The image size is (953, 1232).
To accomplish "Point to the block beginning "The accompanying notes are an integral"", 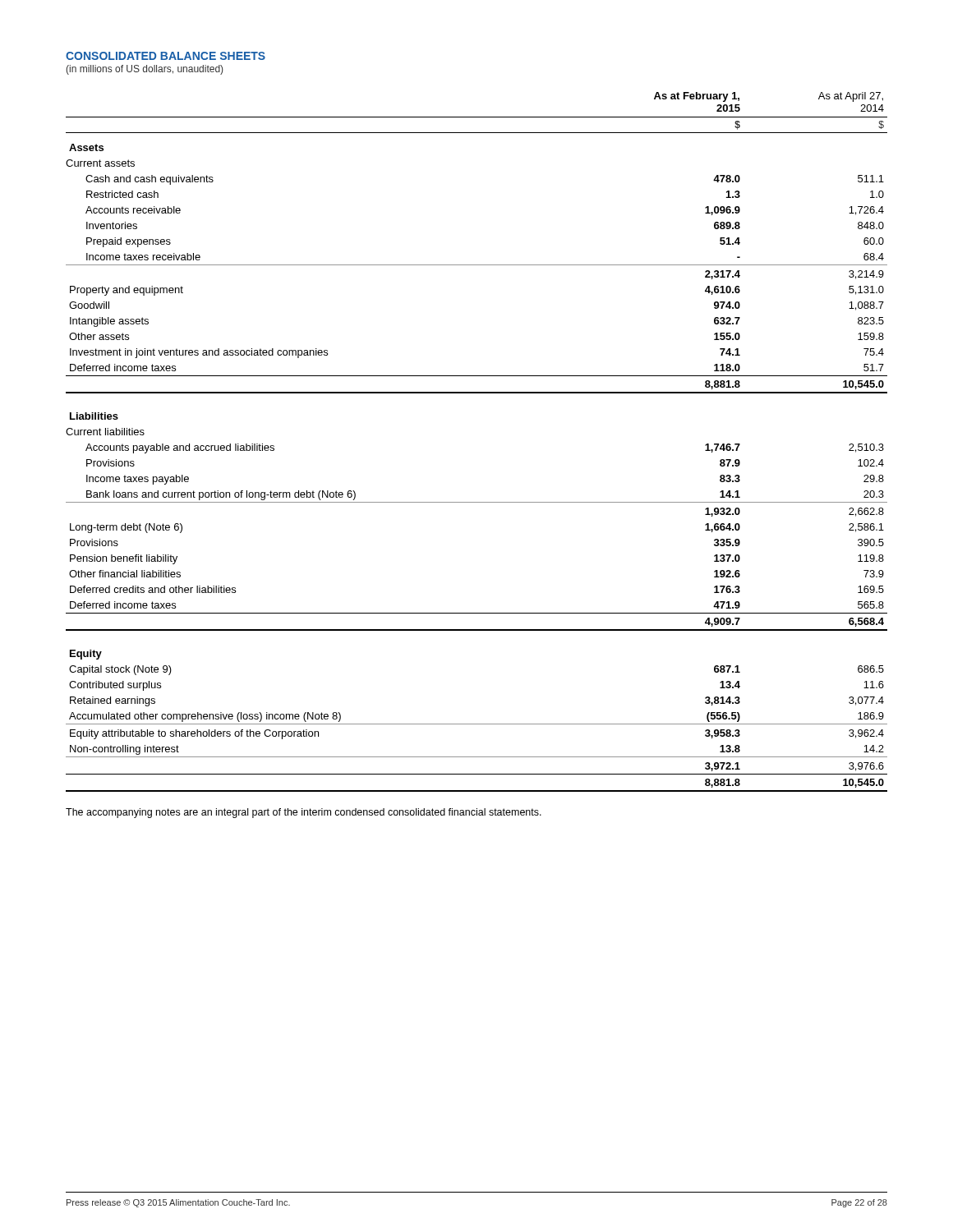I will tap(304, 812).
